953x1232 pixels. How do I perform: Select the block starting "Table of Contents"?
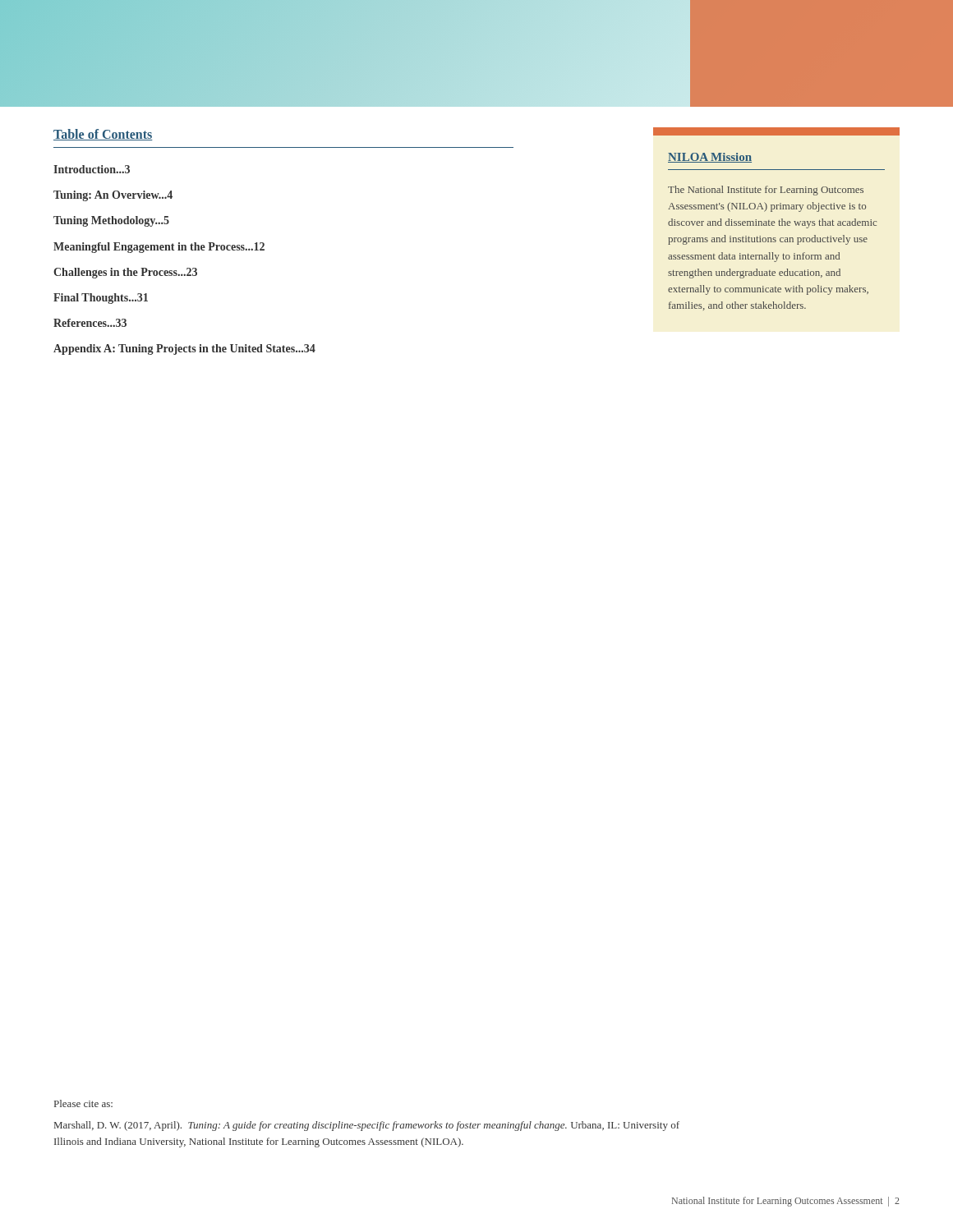(103, 134)
